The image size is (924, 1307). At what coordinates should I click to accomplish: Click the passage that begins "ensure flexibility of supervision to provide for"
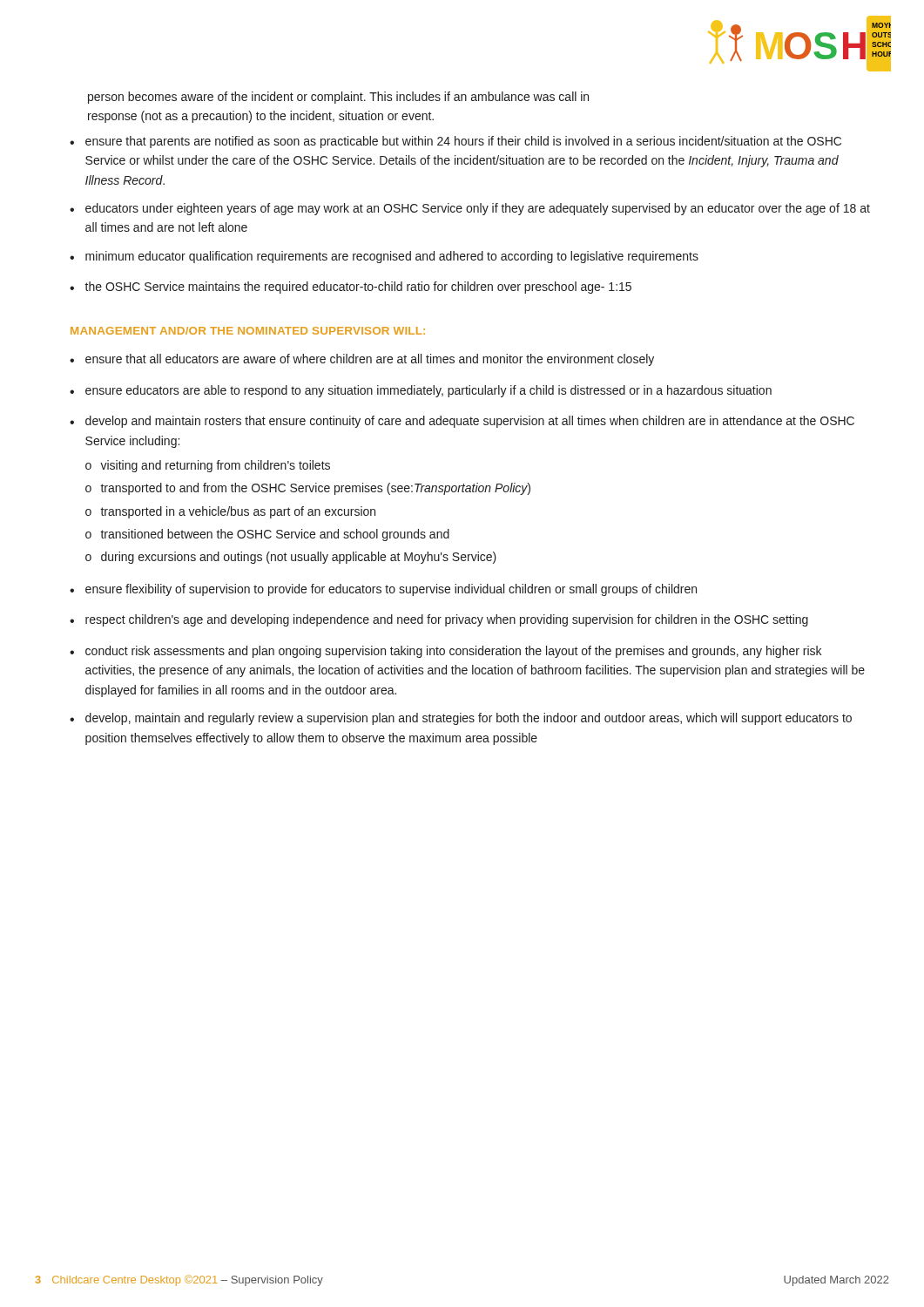[x=478, y=589]
